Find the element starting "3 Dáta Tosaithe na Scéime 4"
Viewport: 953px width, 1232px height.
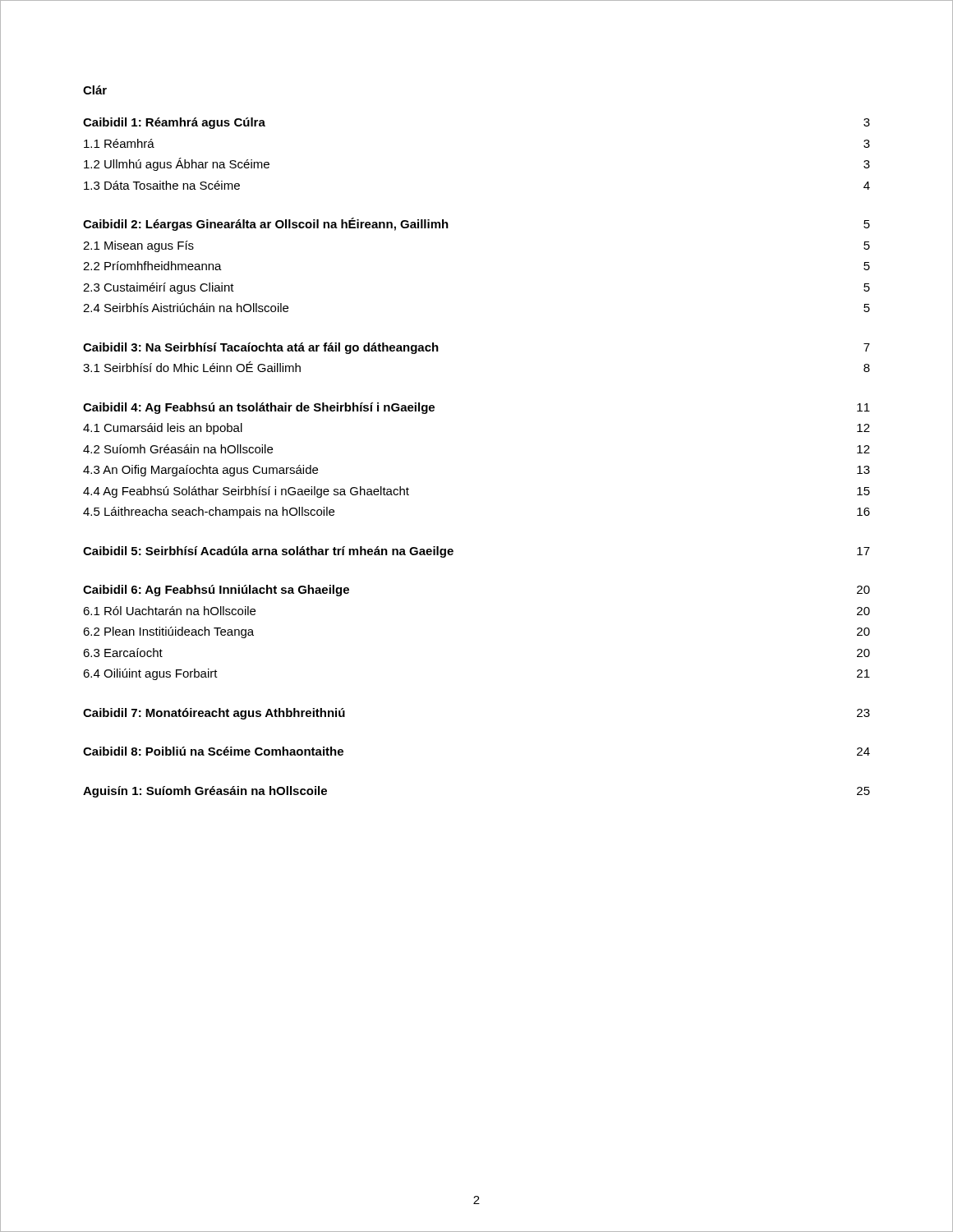point(157,185)
